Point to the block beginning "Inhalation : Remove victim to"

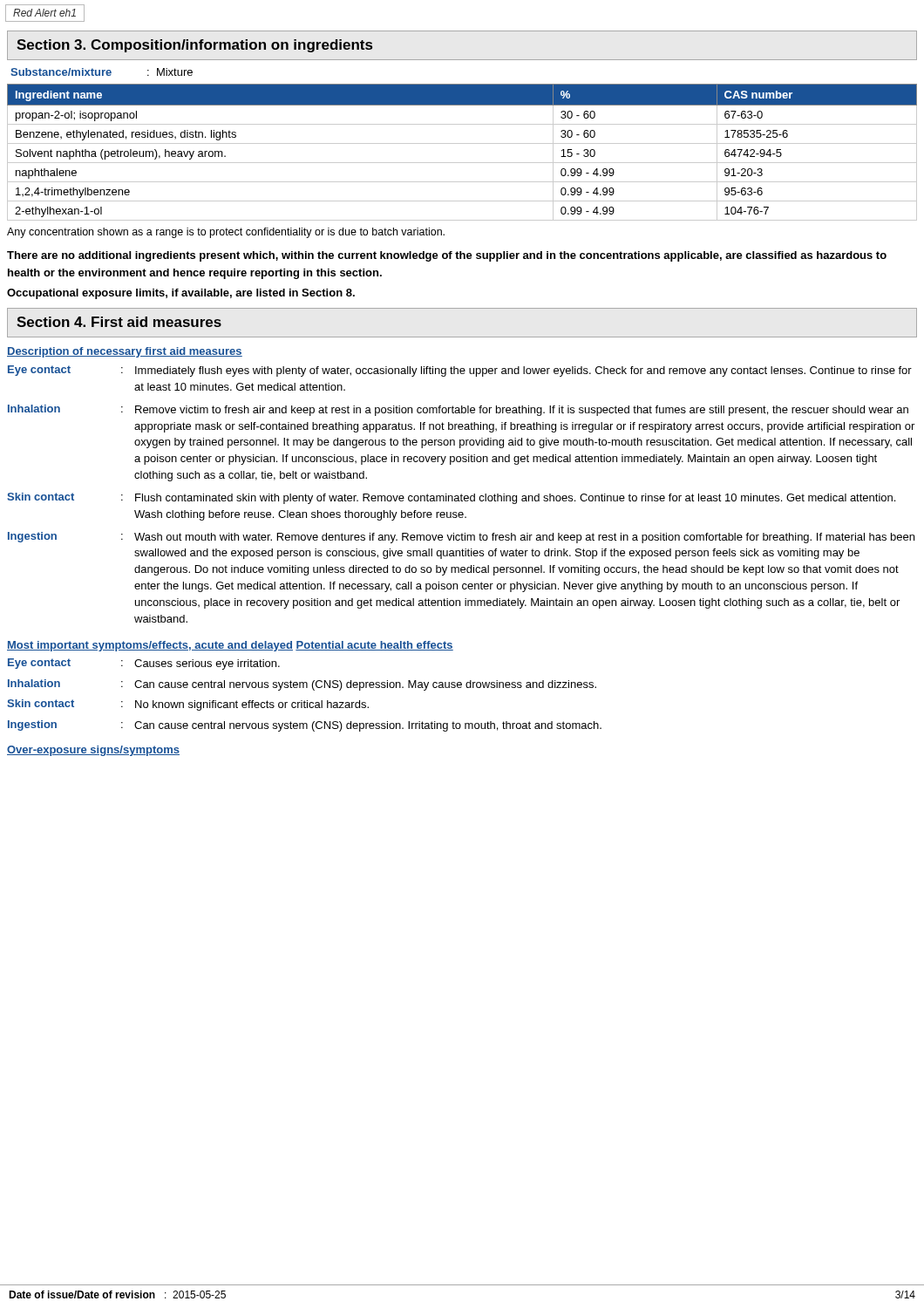click(462, 443)
